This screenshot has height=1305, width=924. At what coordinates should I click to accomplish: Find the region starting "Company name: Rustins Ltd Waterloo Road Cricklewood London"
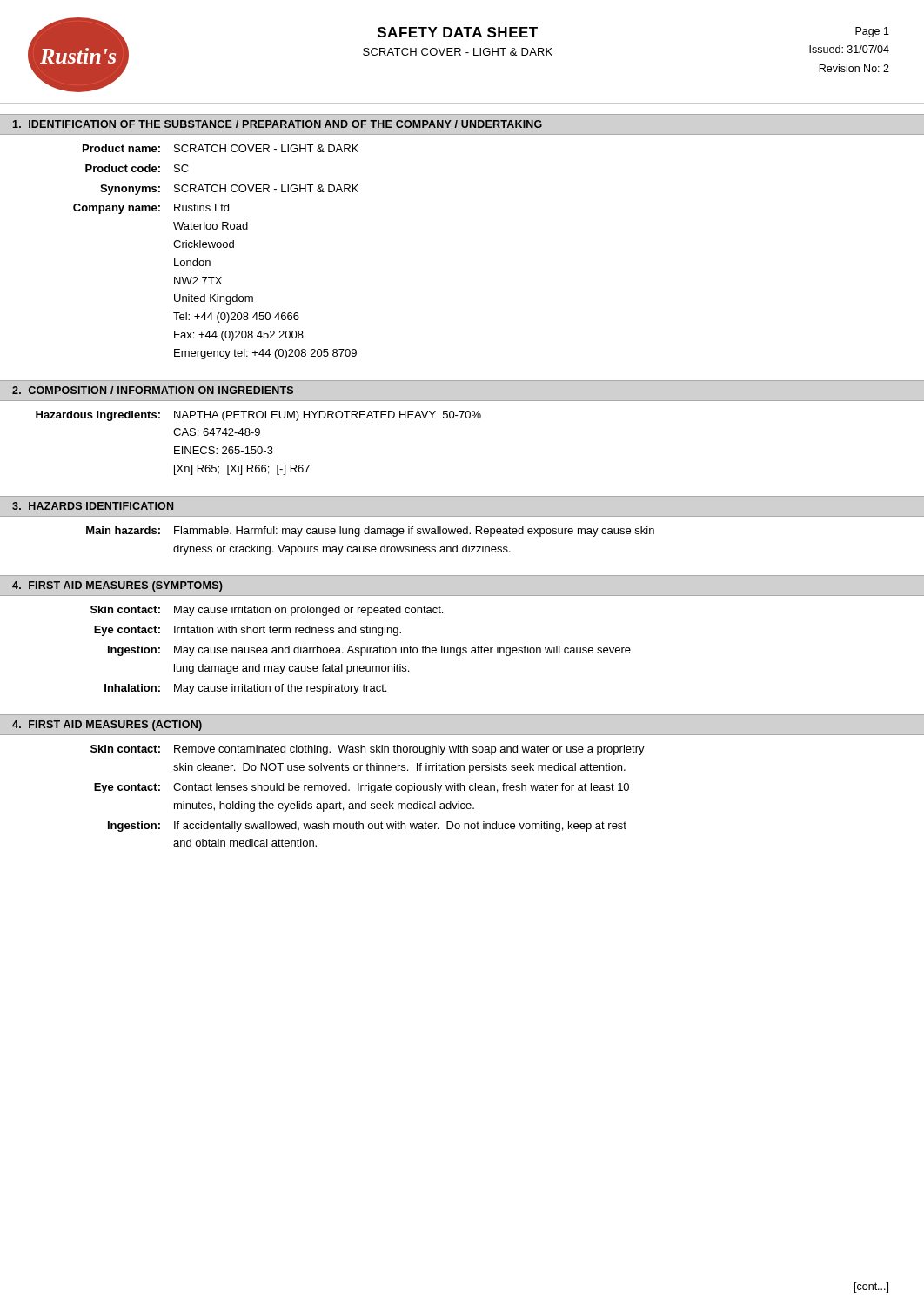pyautogui.click(x=192, y=281)
